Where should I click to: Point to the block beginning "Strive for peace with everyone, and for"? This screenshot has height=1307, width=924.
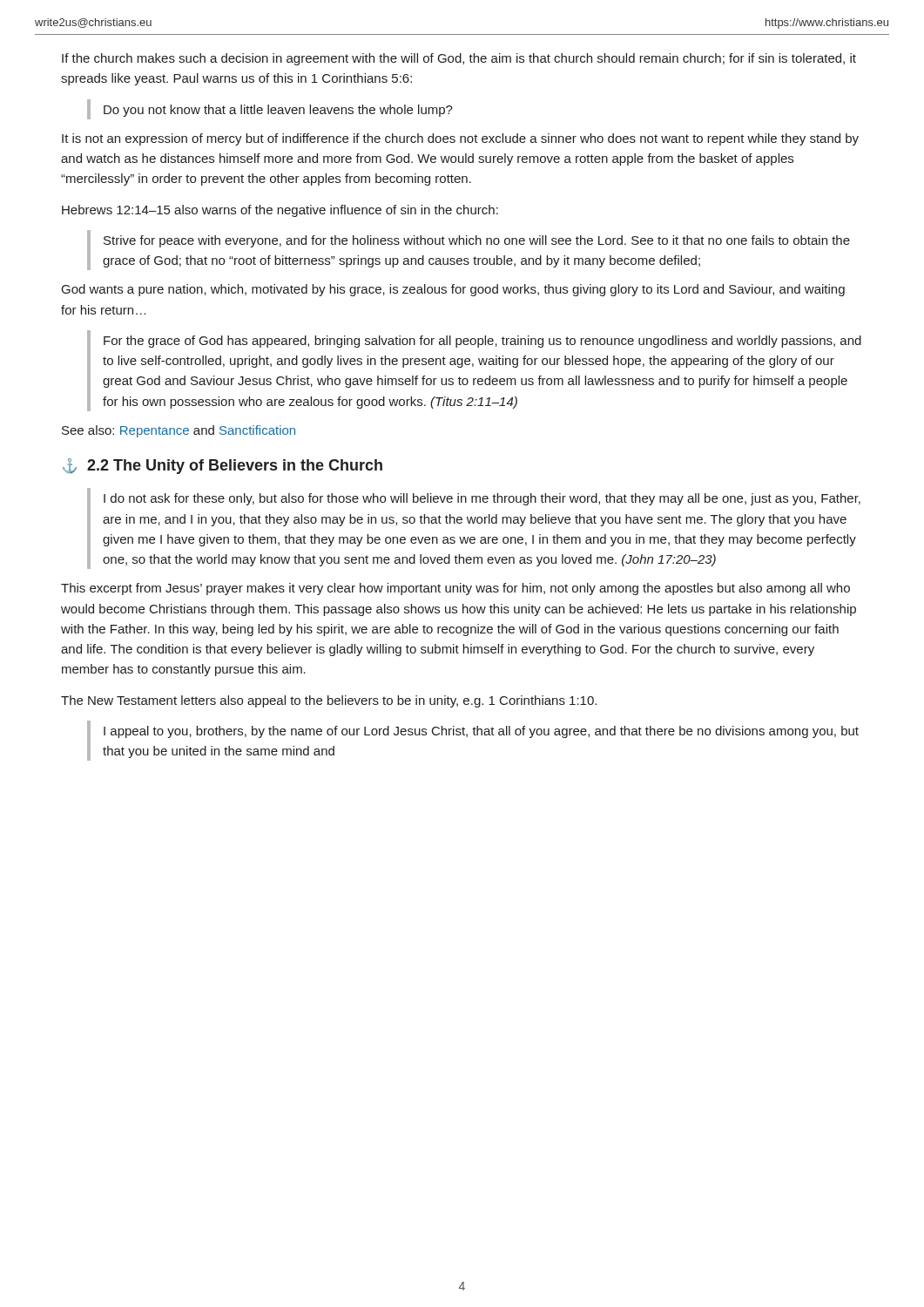click(483, 250)
